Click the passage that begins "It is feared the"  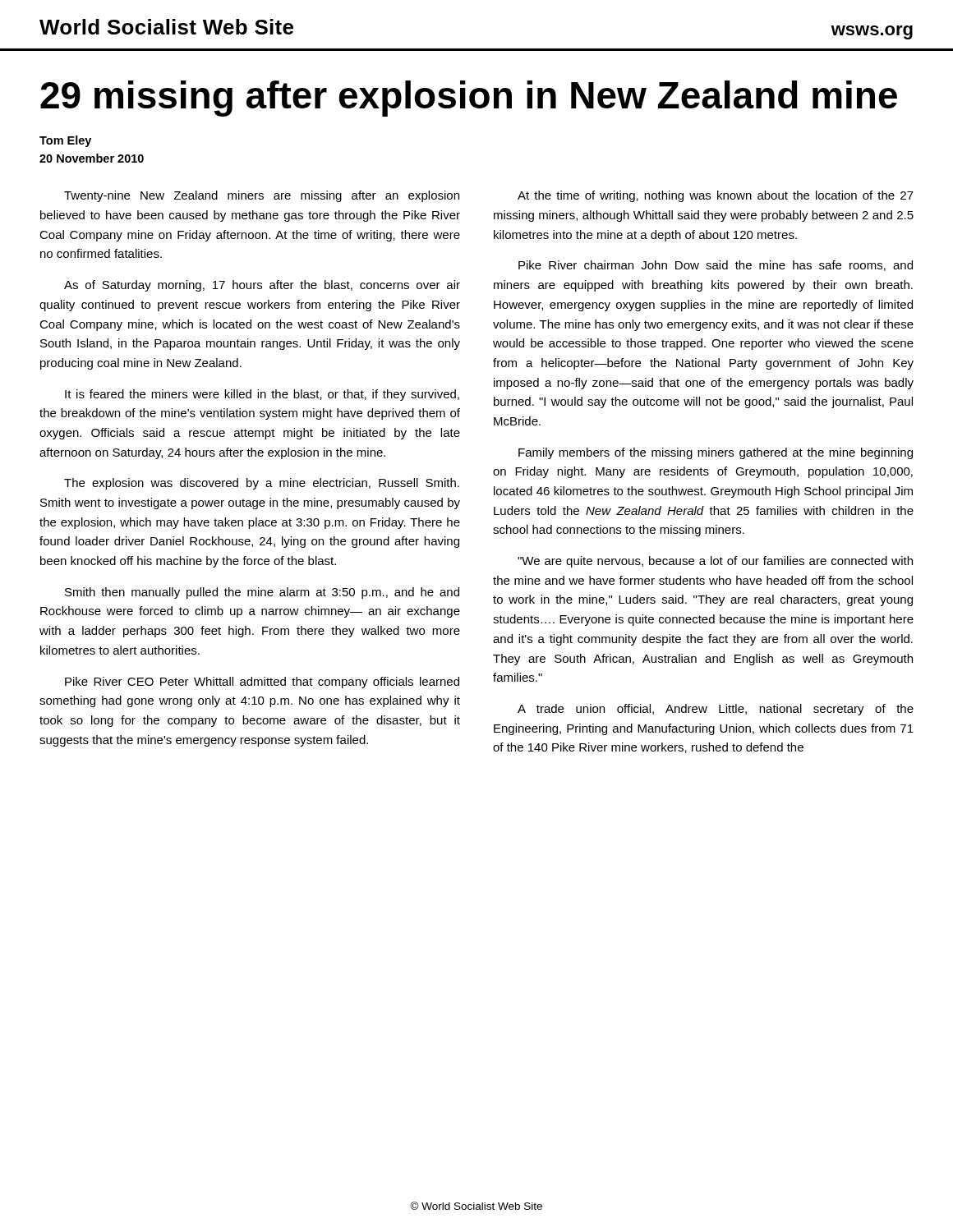pyautogui.click(x=250, y=423)
